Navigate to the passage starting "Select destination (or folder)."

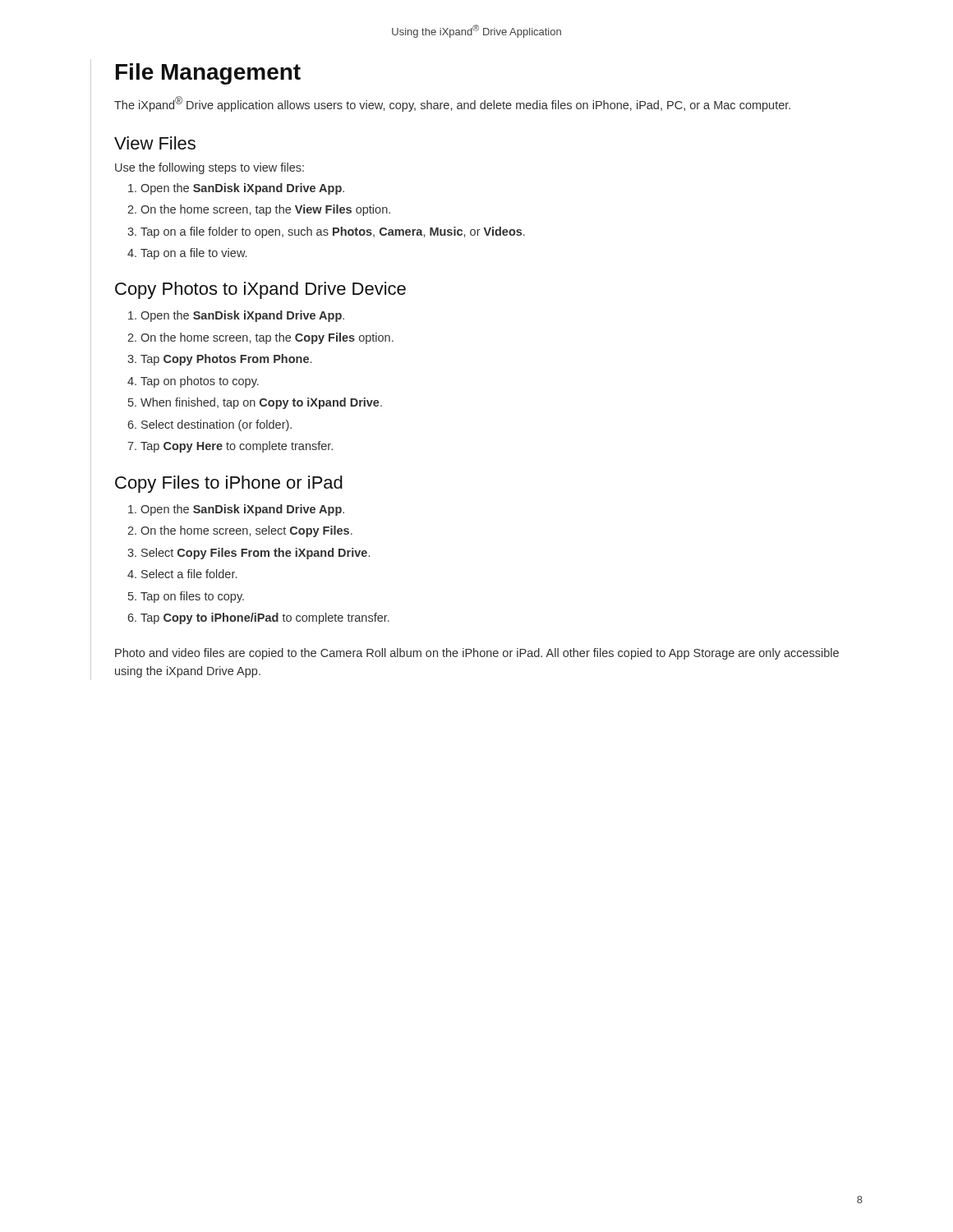pos(217,424)
